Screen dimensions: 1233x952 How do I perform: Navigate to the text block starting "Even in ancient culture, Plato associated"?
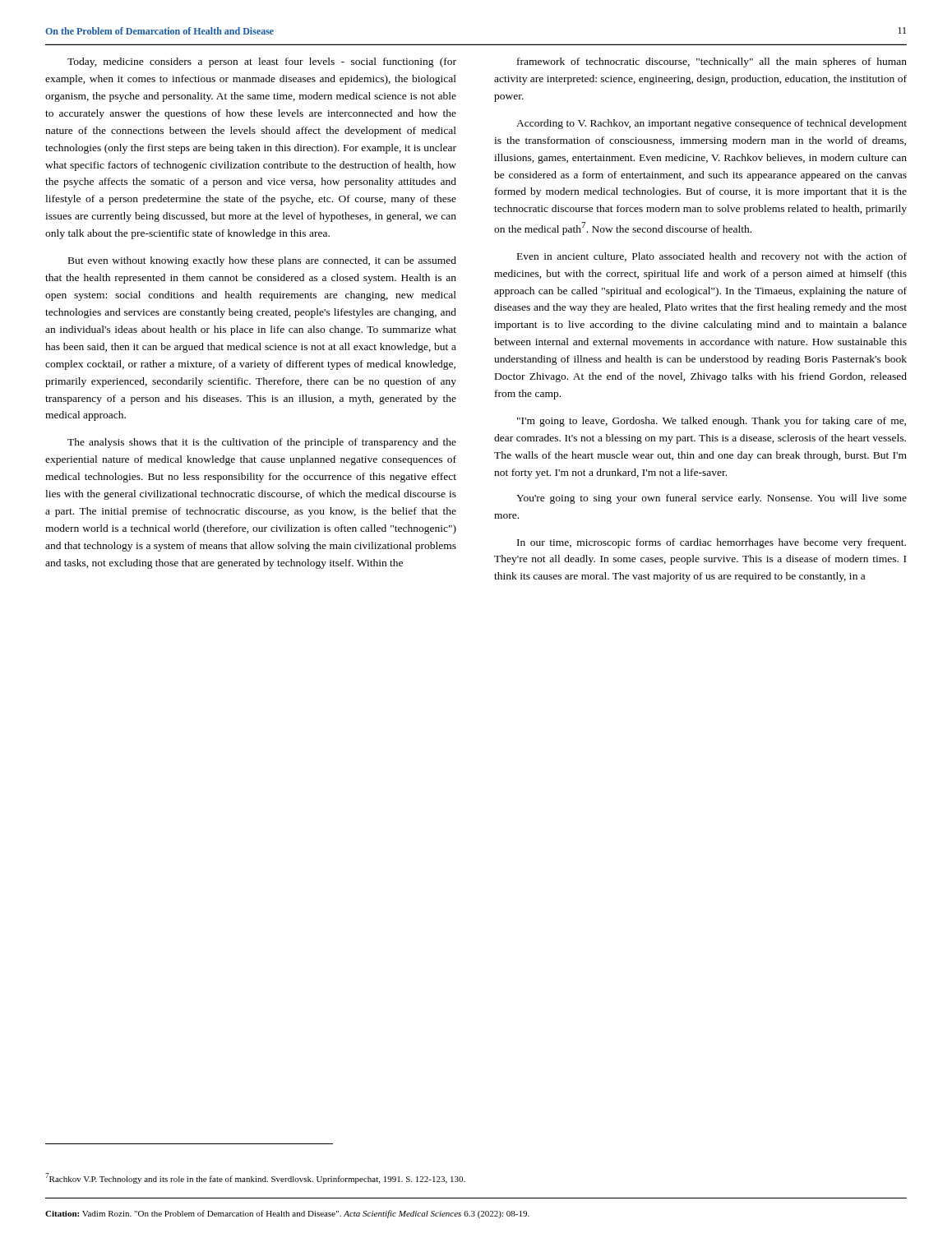(700, 325)
